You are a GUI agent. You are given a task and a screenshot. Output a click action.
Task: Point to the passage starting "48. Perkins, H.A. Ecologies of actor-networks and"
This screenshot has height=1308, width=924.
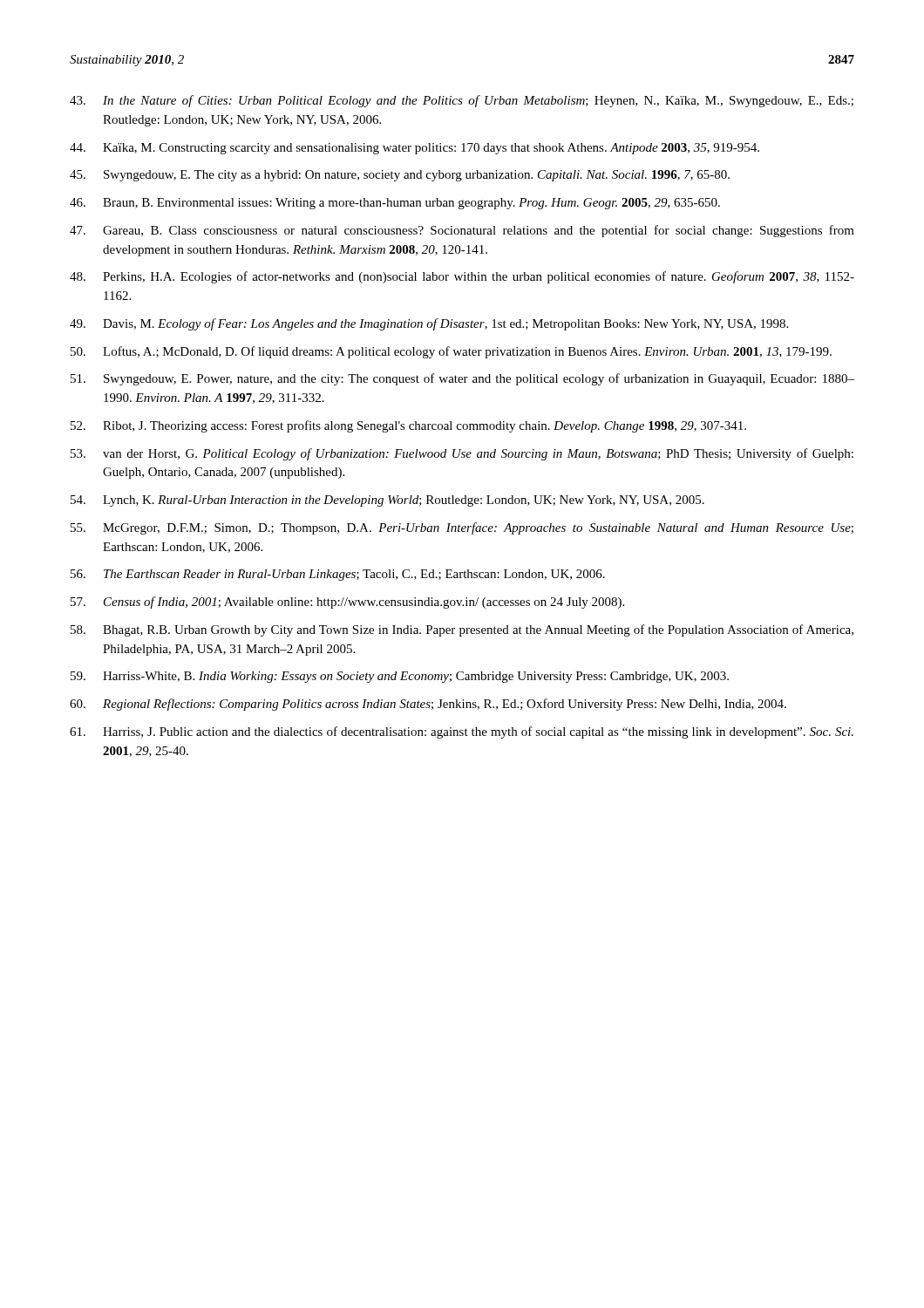[x=462, y=287]
